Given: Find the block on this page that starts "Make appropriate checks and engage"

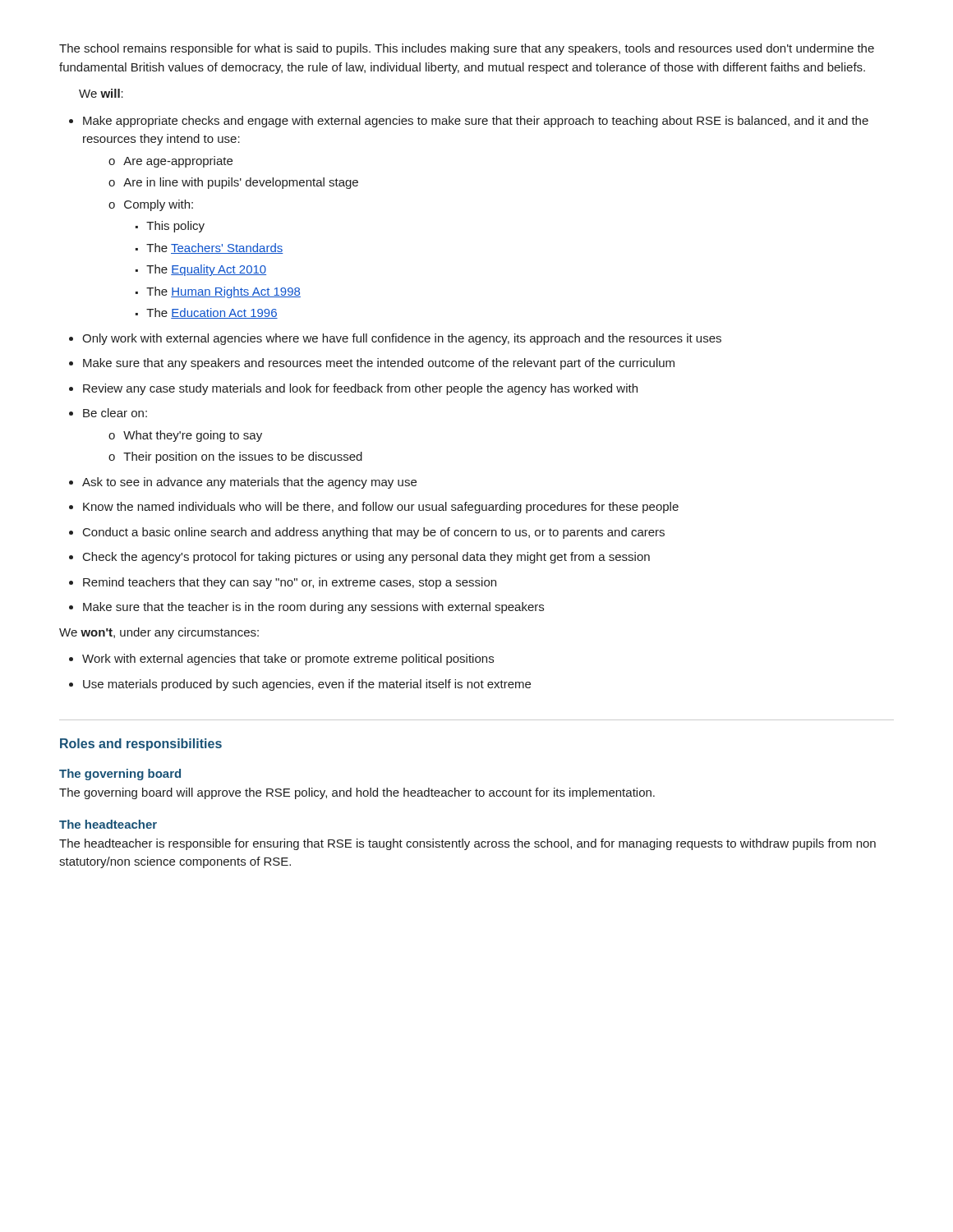Looking at the screenshot, I should pos(476,122).
